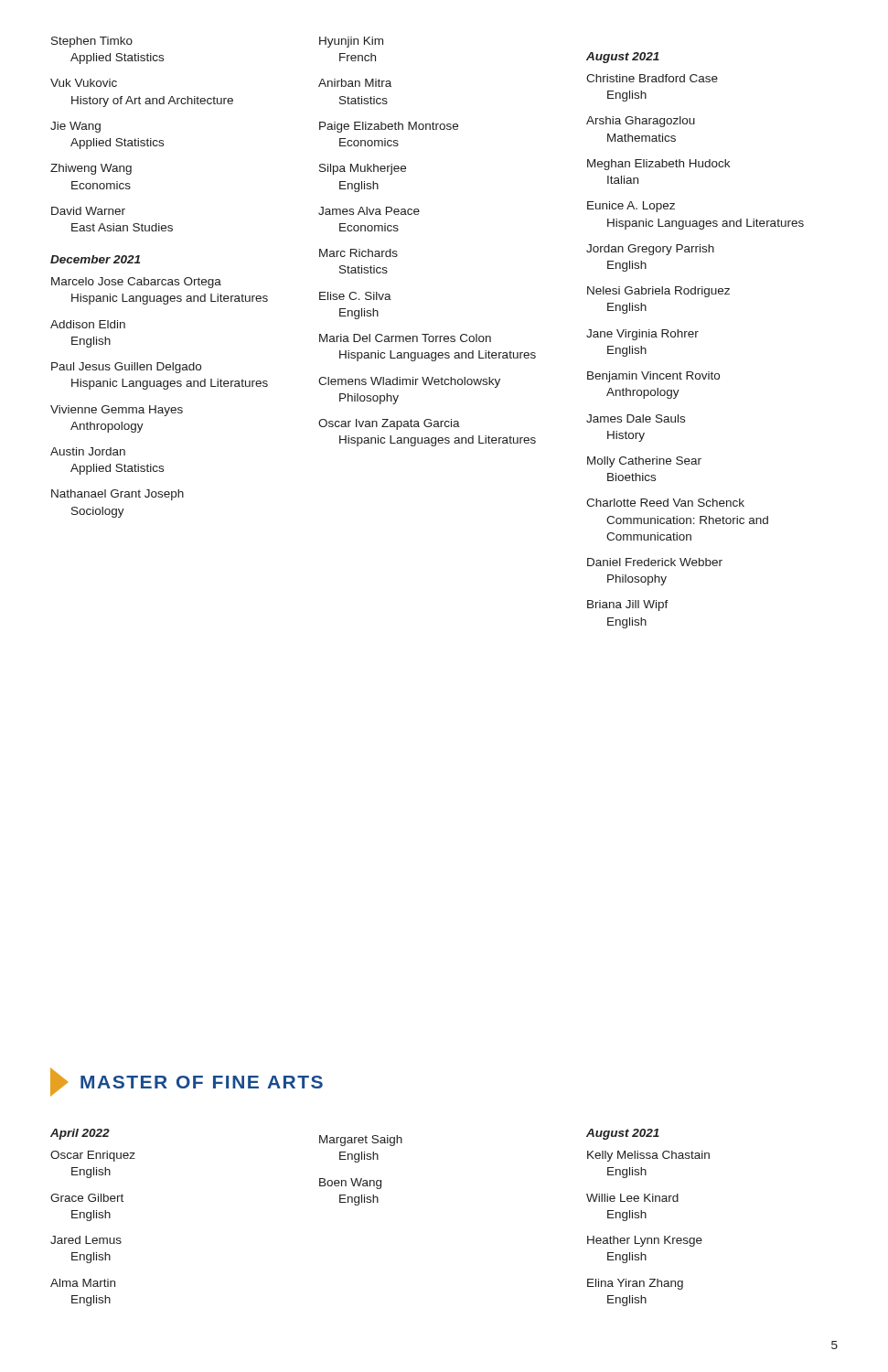Find the element starting "Jane Virginia Rohrer English"
Screen dimensions: 1372x888
[x=642, y=335]
